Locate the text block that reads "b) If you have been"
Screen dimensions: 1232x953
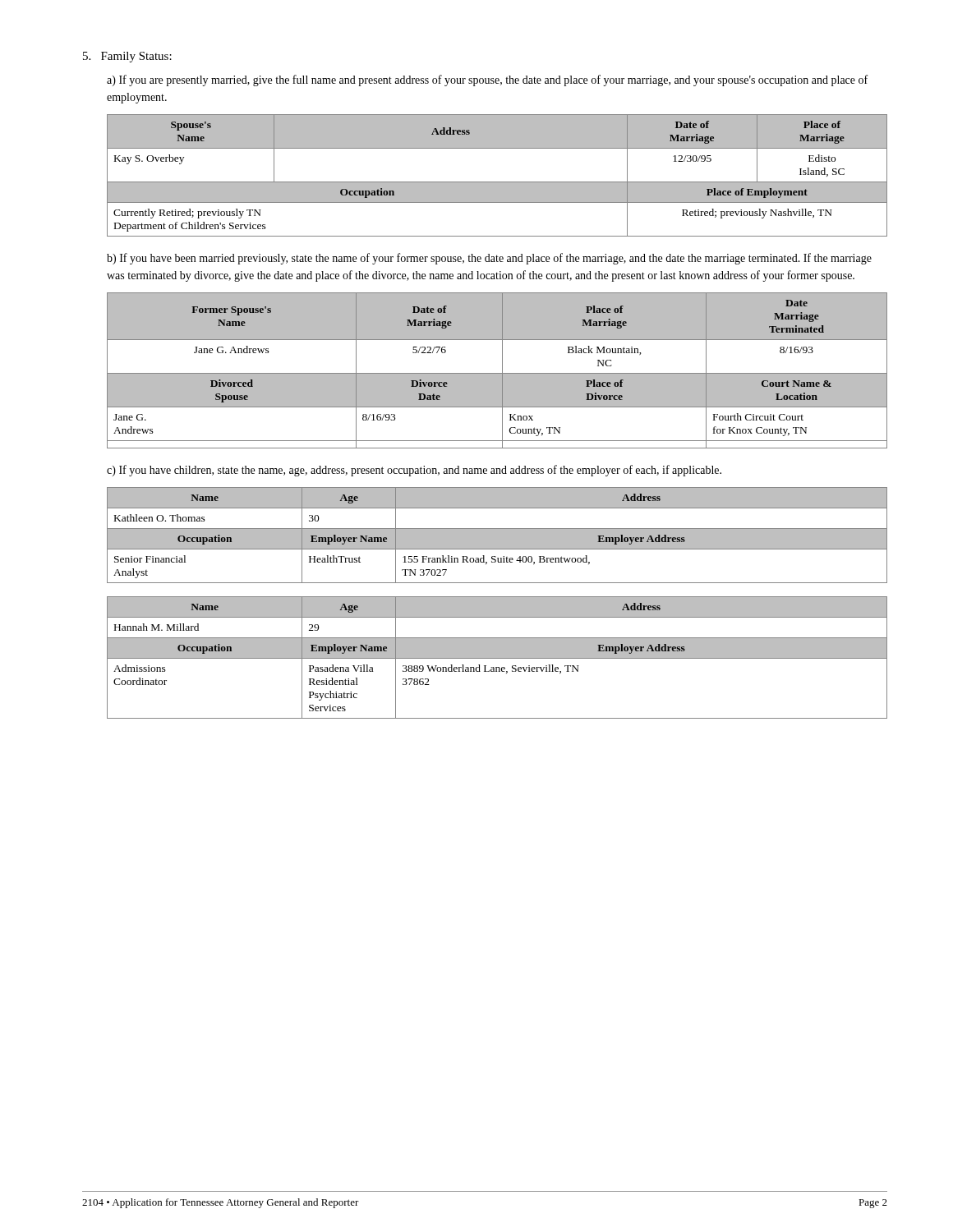click(489, 267)
